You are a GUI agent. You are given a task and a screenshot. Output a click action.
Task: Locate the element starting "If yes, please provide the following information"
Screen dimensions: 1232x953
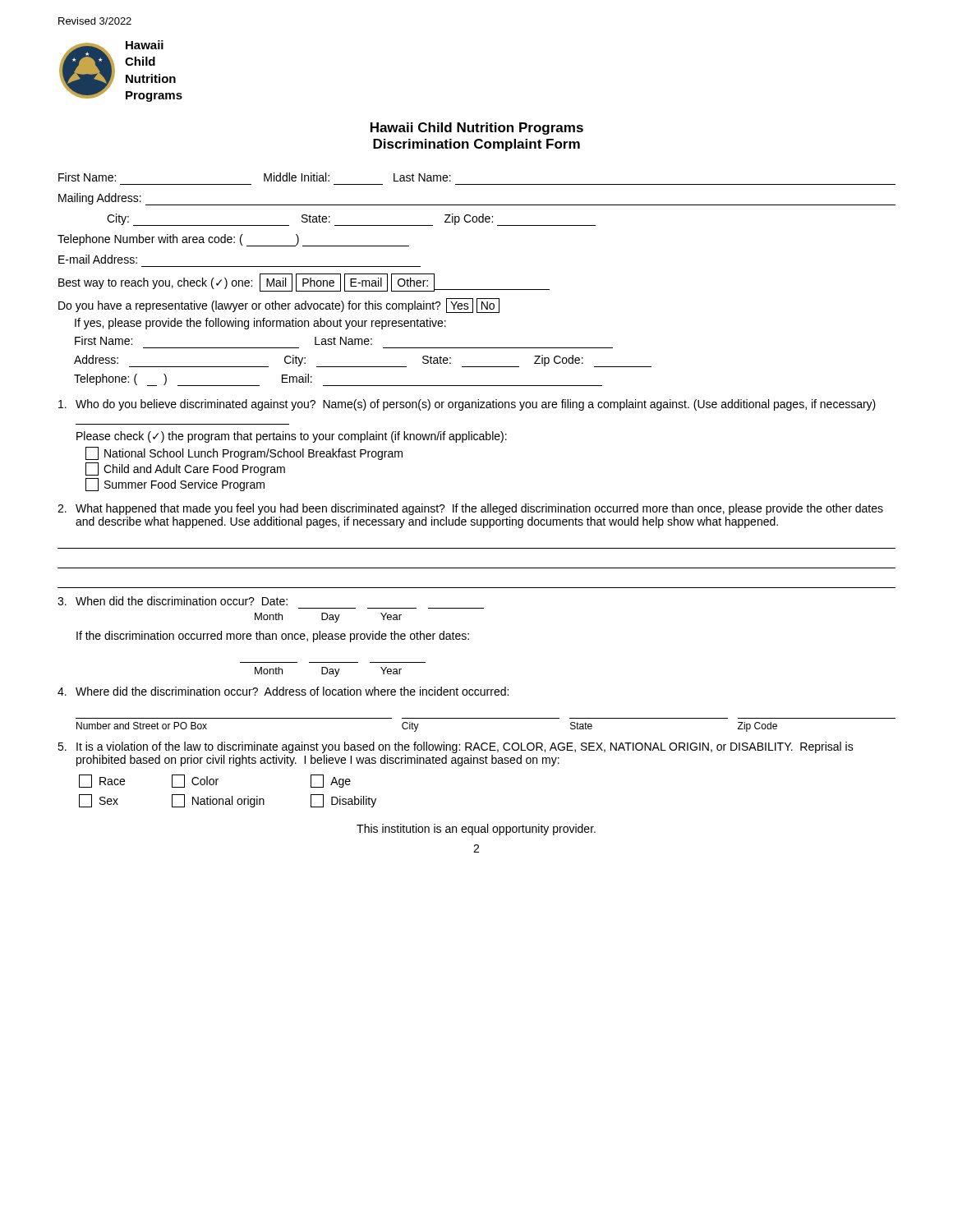[x=260, y=323]
